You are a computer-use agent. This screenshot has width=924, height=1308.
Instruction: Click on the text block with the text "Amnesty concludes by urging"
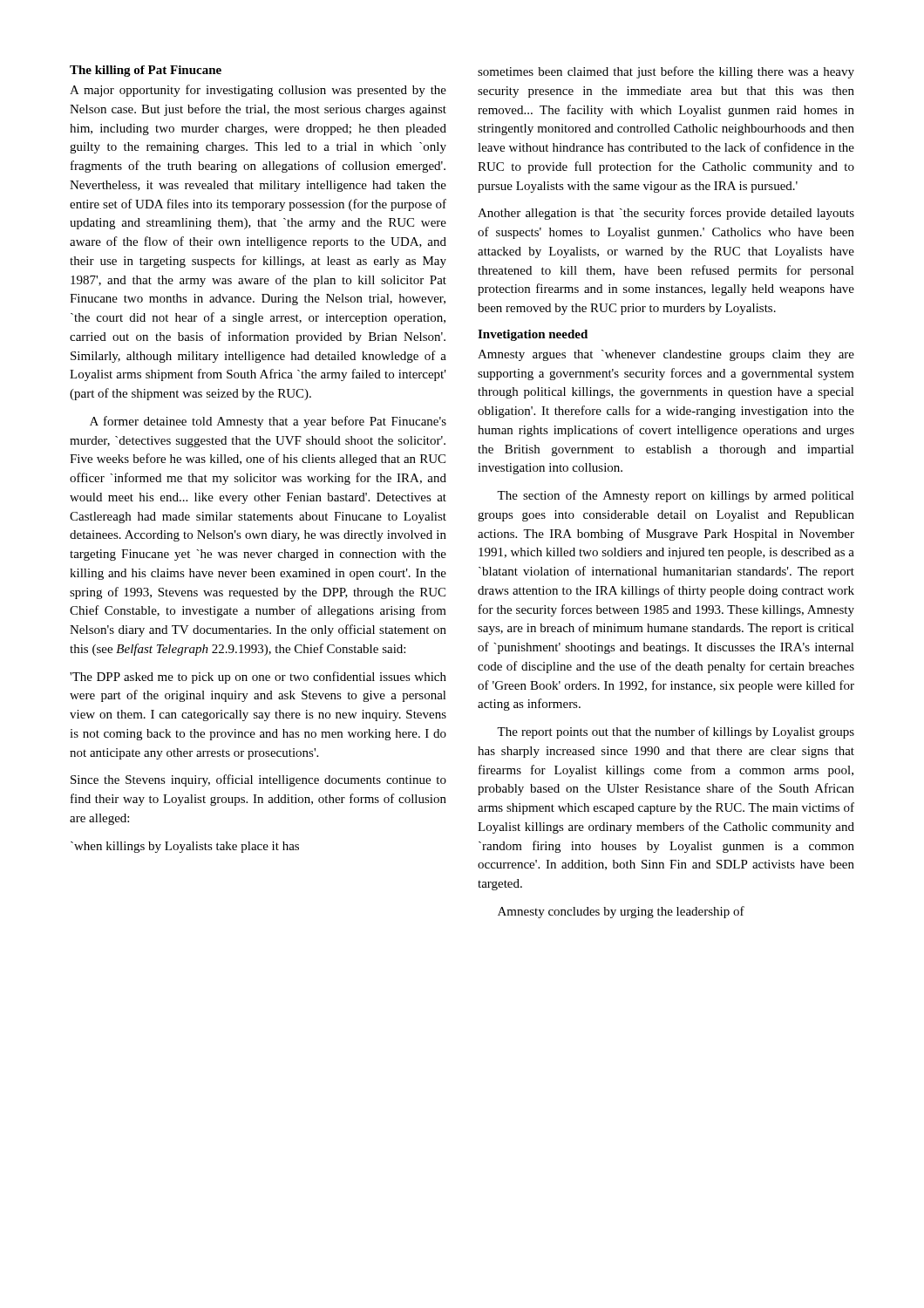coord(666,912)
